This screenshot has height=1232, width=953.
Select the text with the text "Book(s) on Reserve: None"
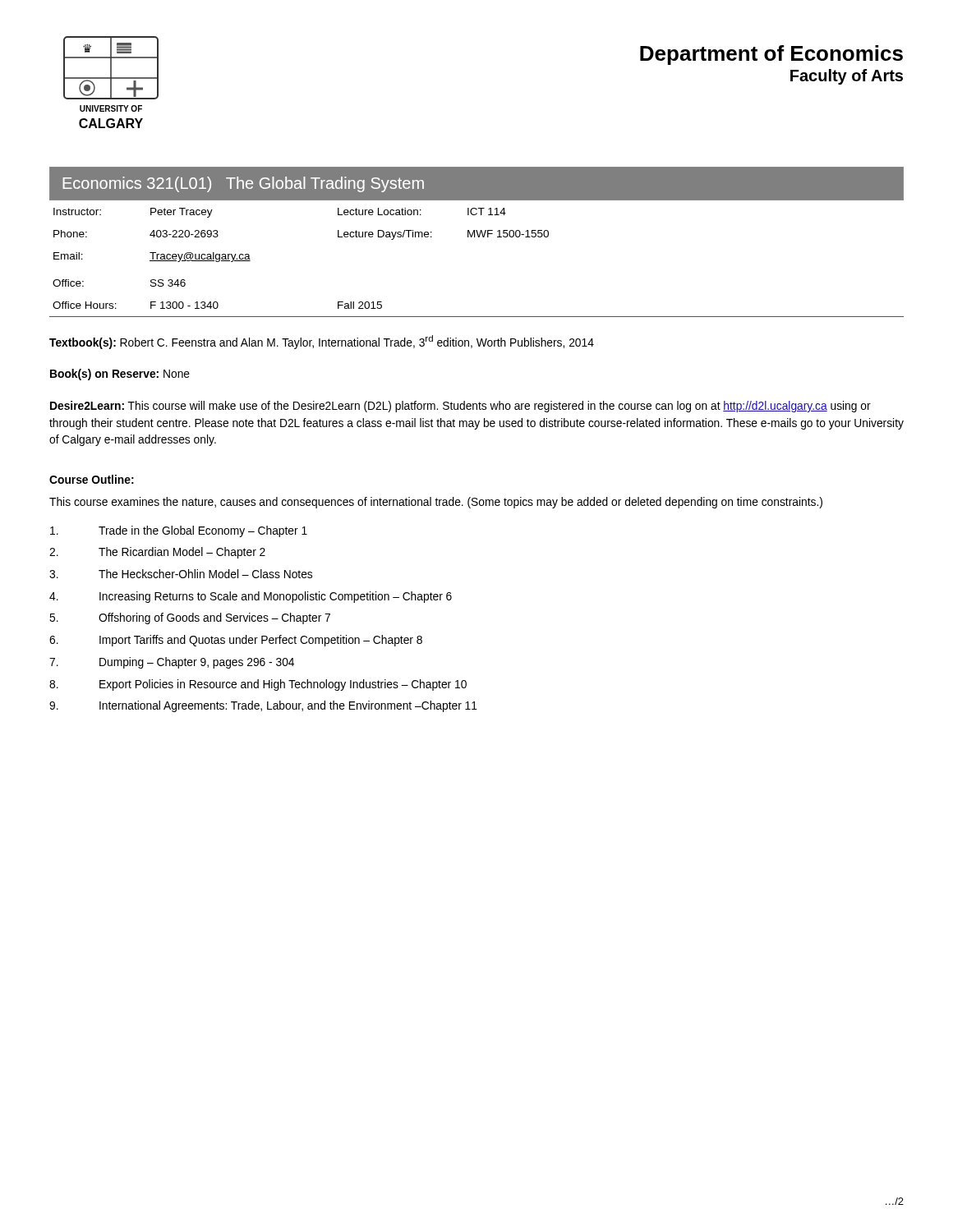pyautogui.click(x=120, y=374)
